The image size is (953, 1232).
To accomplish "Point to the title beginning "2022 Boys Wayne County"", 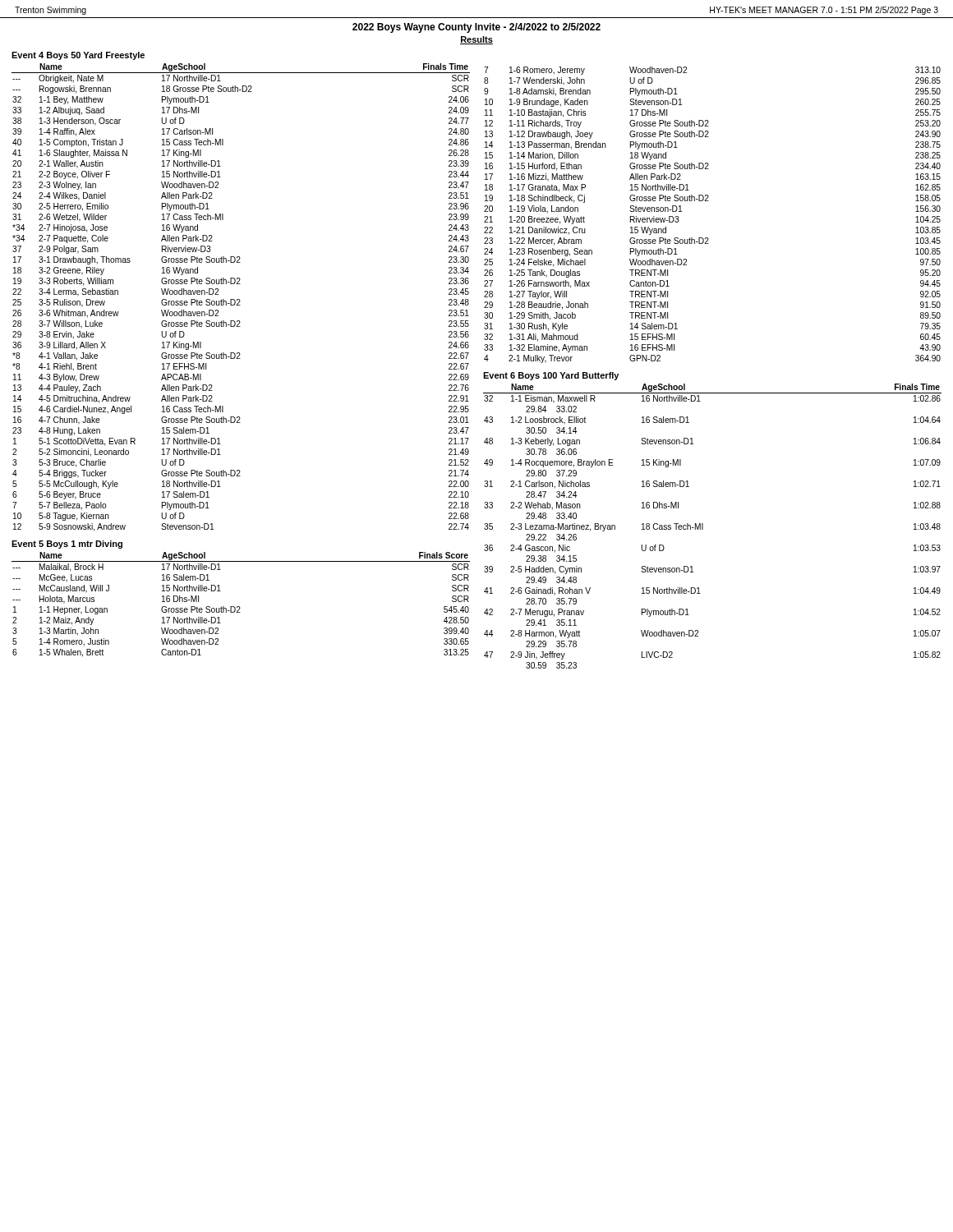I will tap(476, 27).
